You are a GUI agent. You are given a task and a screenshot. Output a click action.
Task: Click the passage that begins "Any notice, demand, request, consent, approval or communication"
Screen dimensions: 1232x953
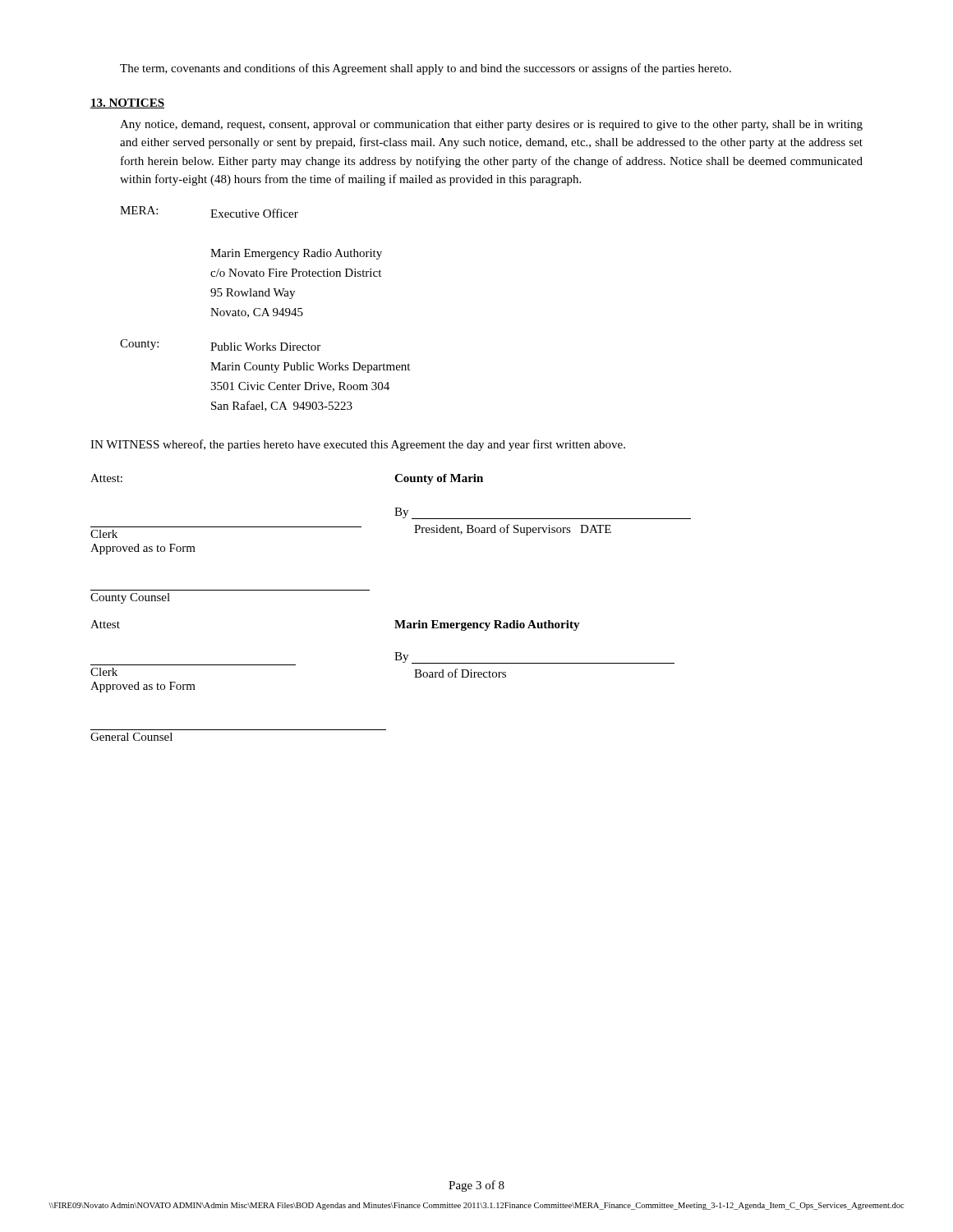(491, 151)
